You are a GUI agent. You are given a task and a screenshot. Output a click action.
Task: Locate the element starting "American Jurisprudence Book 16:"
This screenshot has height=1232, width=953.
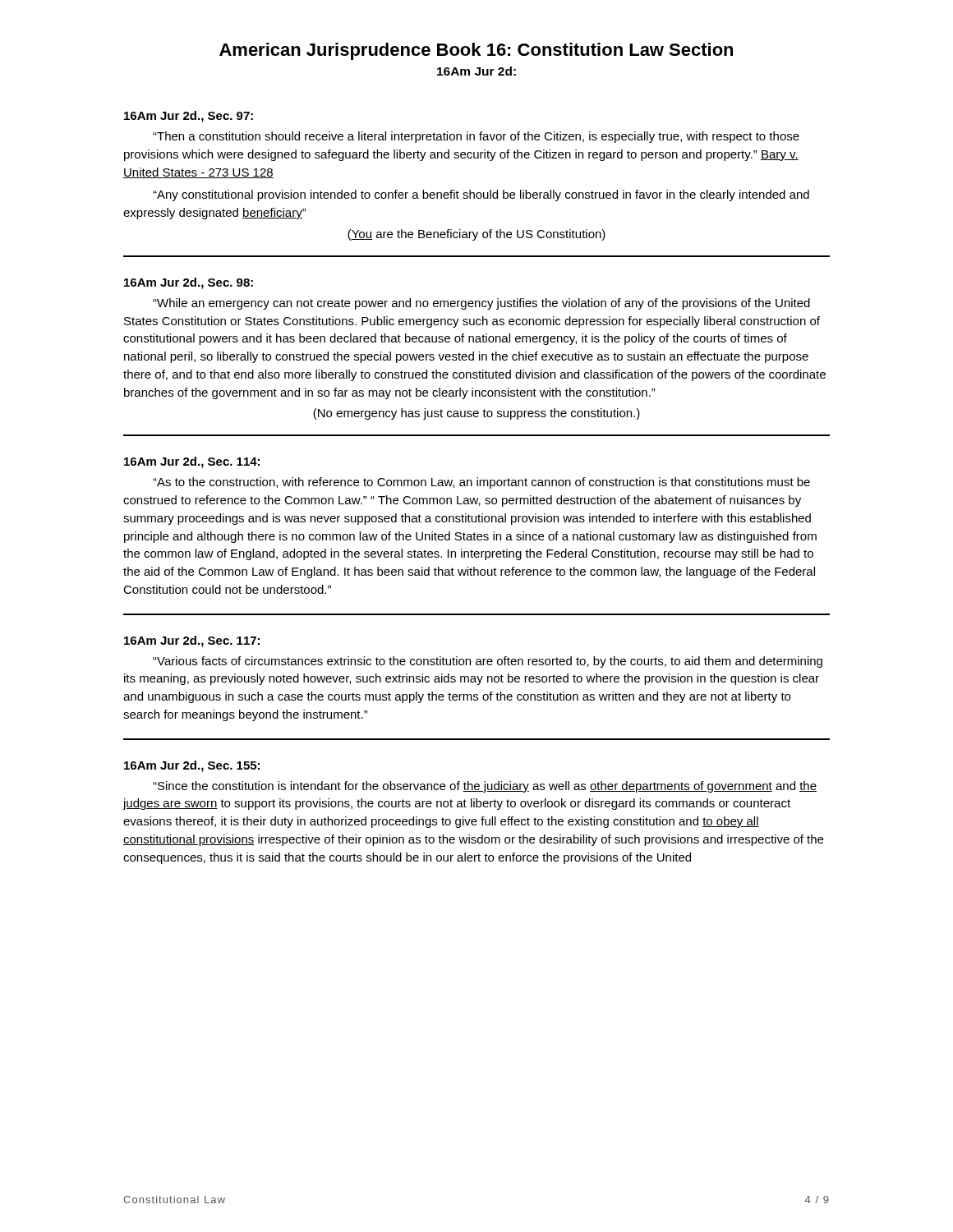click(x=476, y=50)
